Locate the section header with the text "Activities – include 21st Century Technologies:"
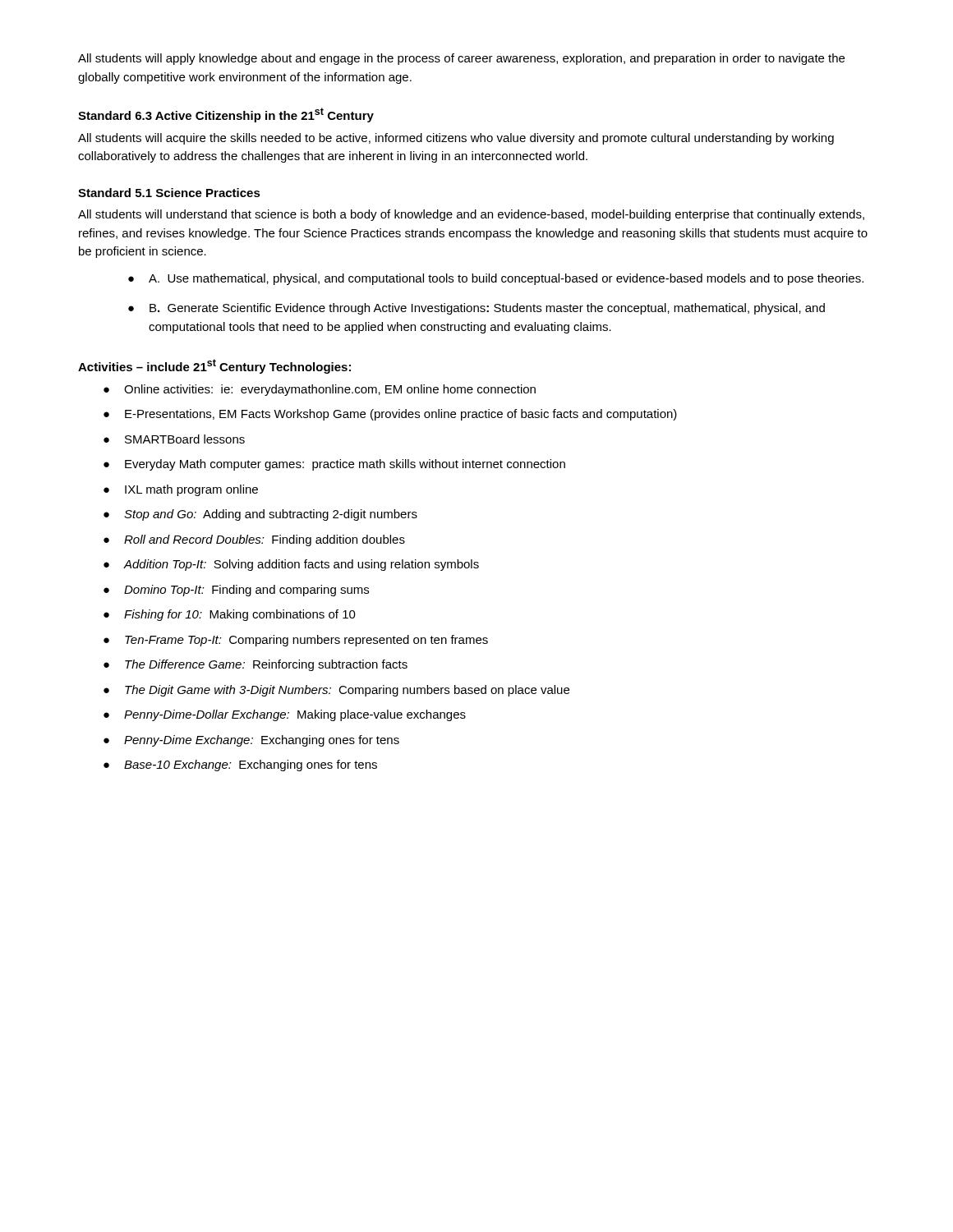The width and height of the screenshot is (953, 1232). 215,365
